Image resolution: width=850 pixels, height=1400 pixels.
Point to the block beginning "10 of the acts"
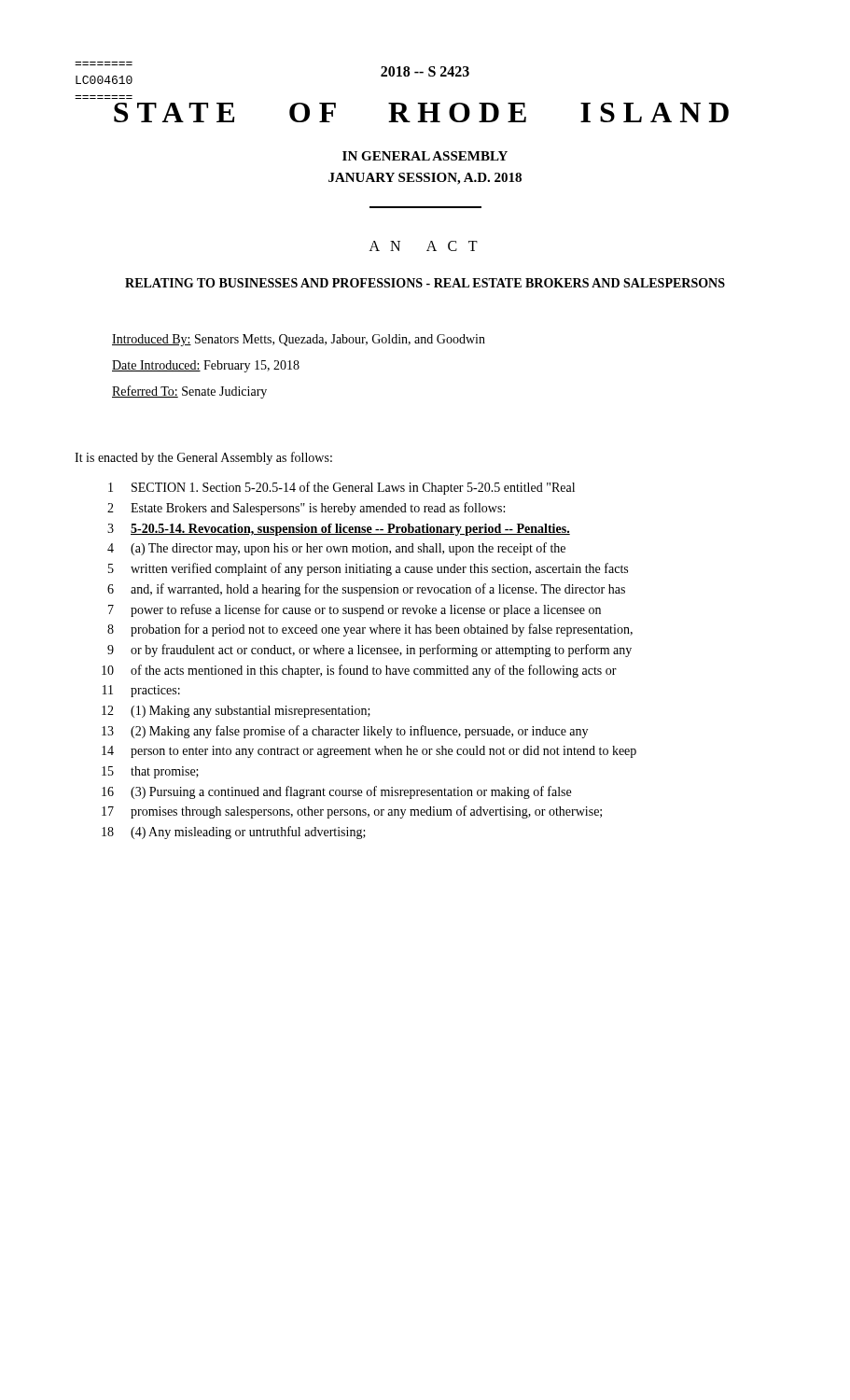(x=425, y=671)
